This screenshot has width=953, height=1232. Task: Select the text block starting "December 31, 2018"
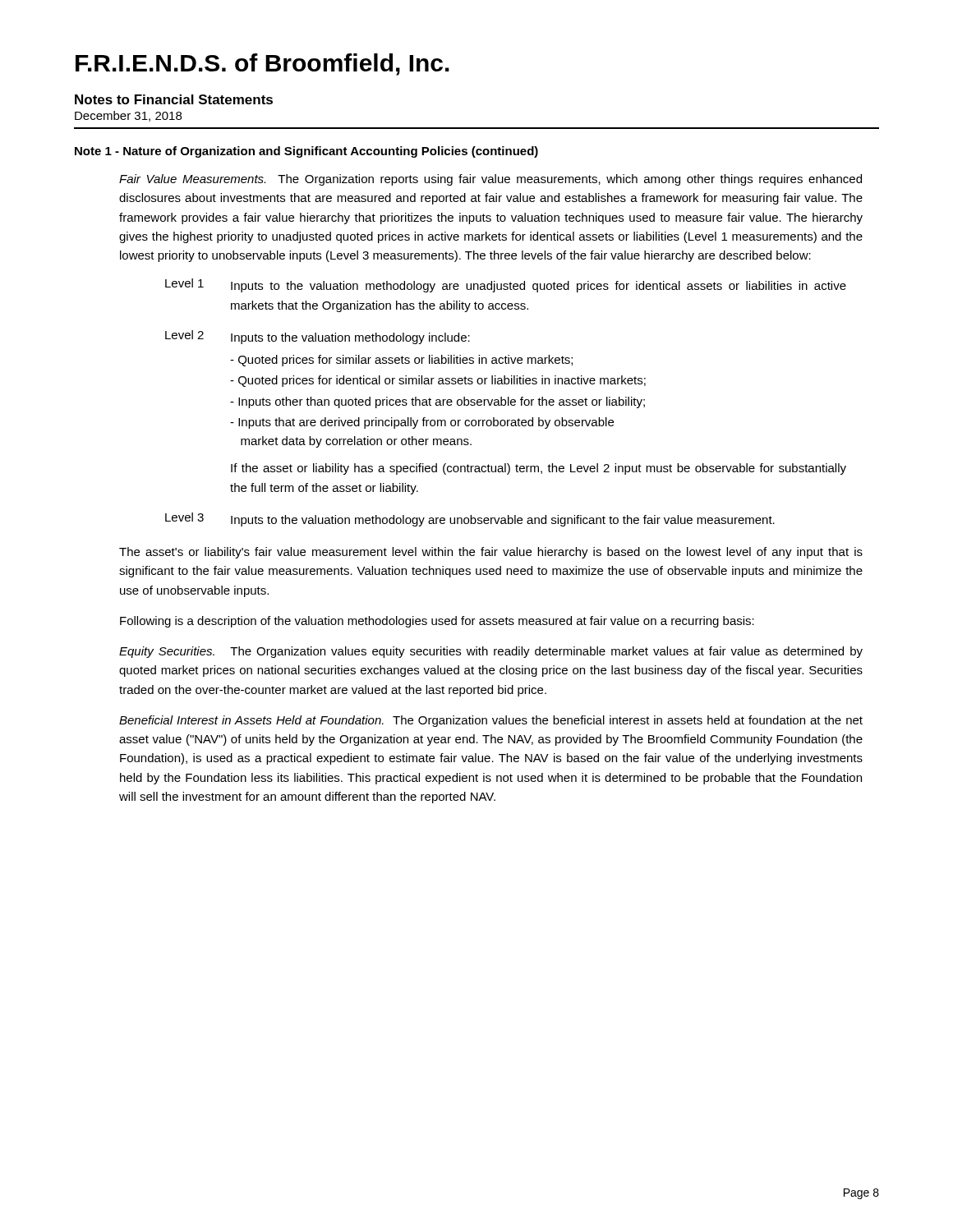tap(128, 115)
